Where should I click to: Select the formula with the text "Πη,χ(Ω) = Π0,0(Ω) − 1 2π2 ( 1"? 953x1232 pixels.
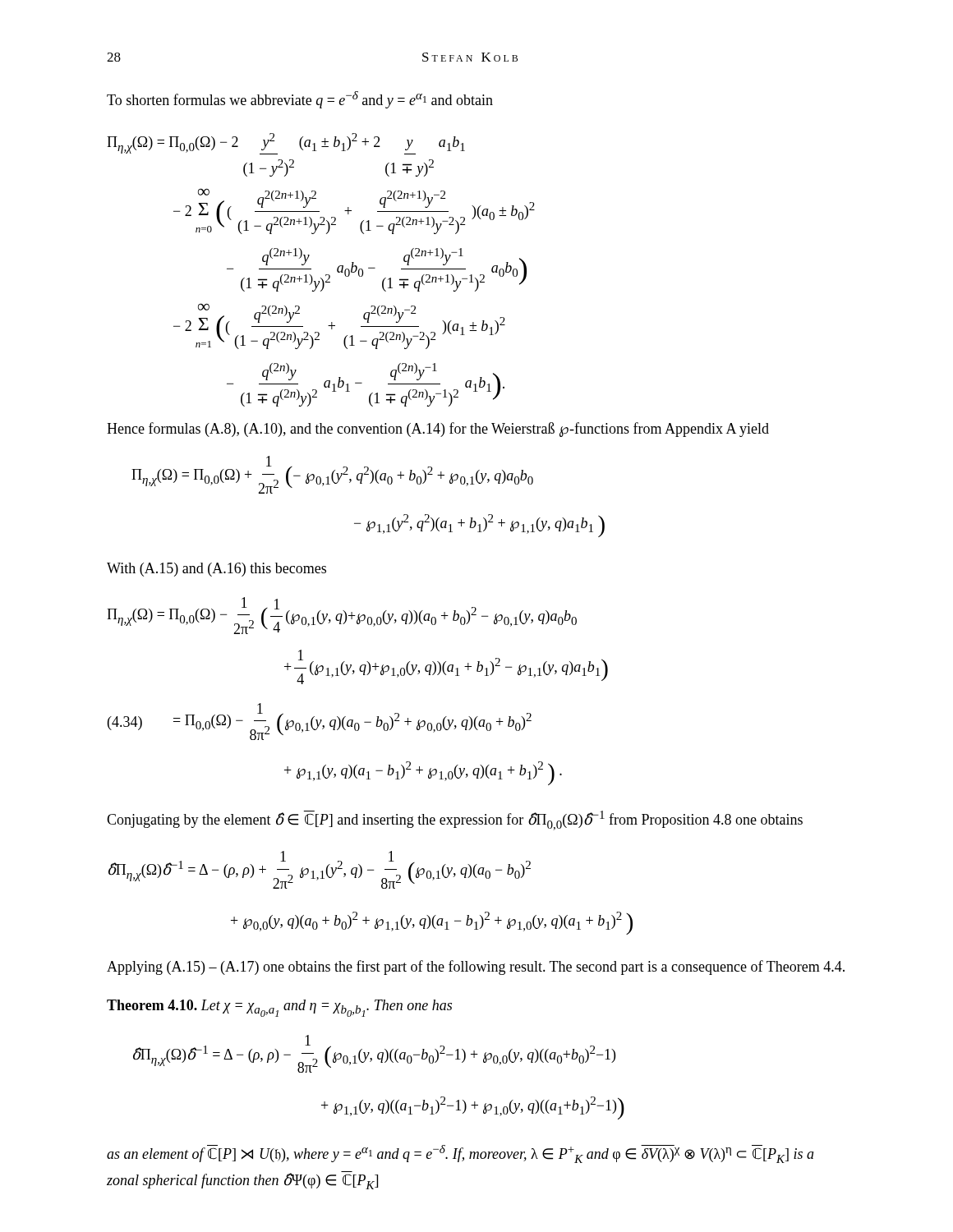coord(476,694)
